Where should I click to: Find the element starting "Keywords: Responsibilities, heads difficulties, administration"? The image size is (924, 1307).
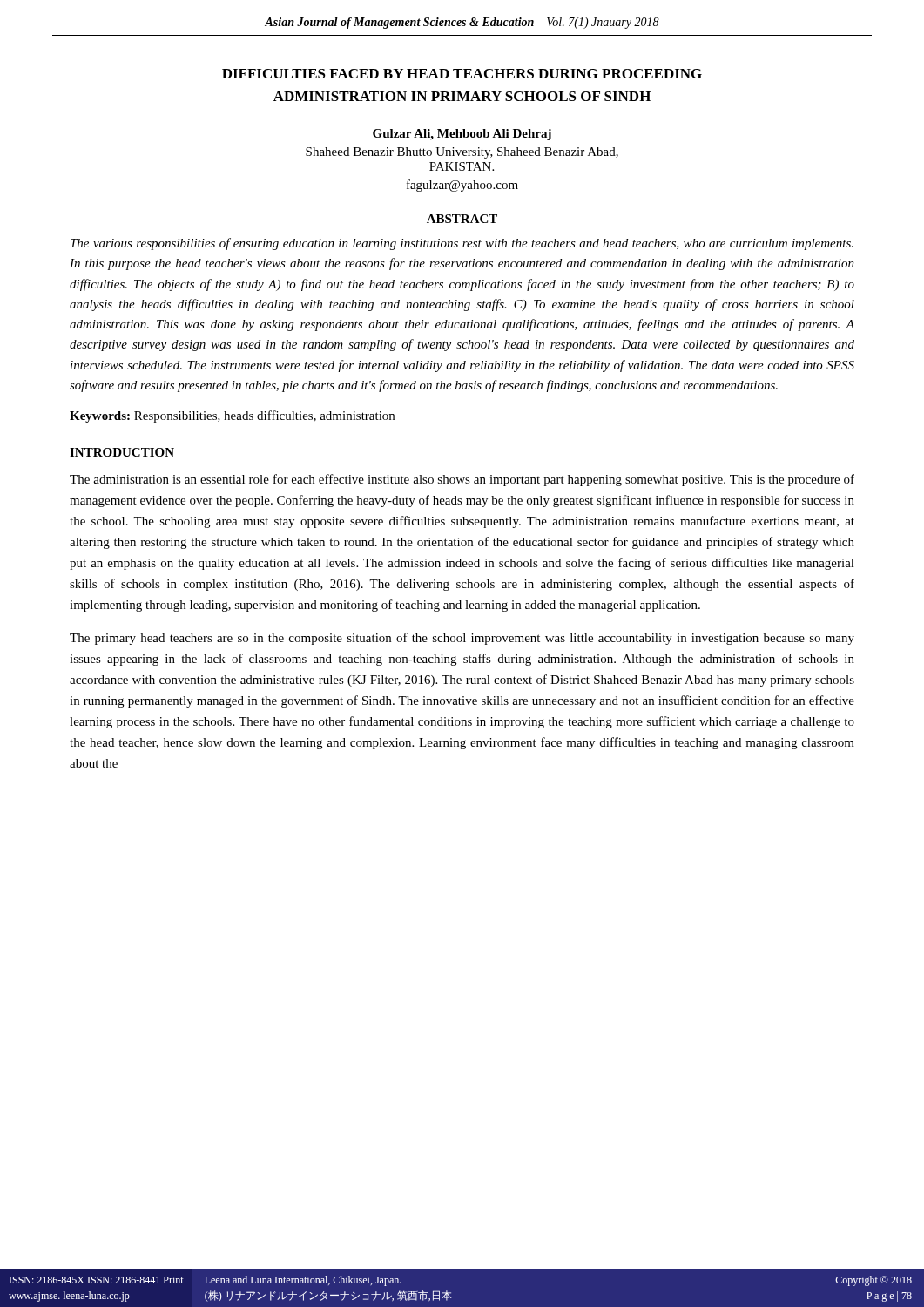(232, 416)
